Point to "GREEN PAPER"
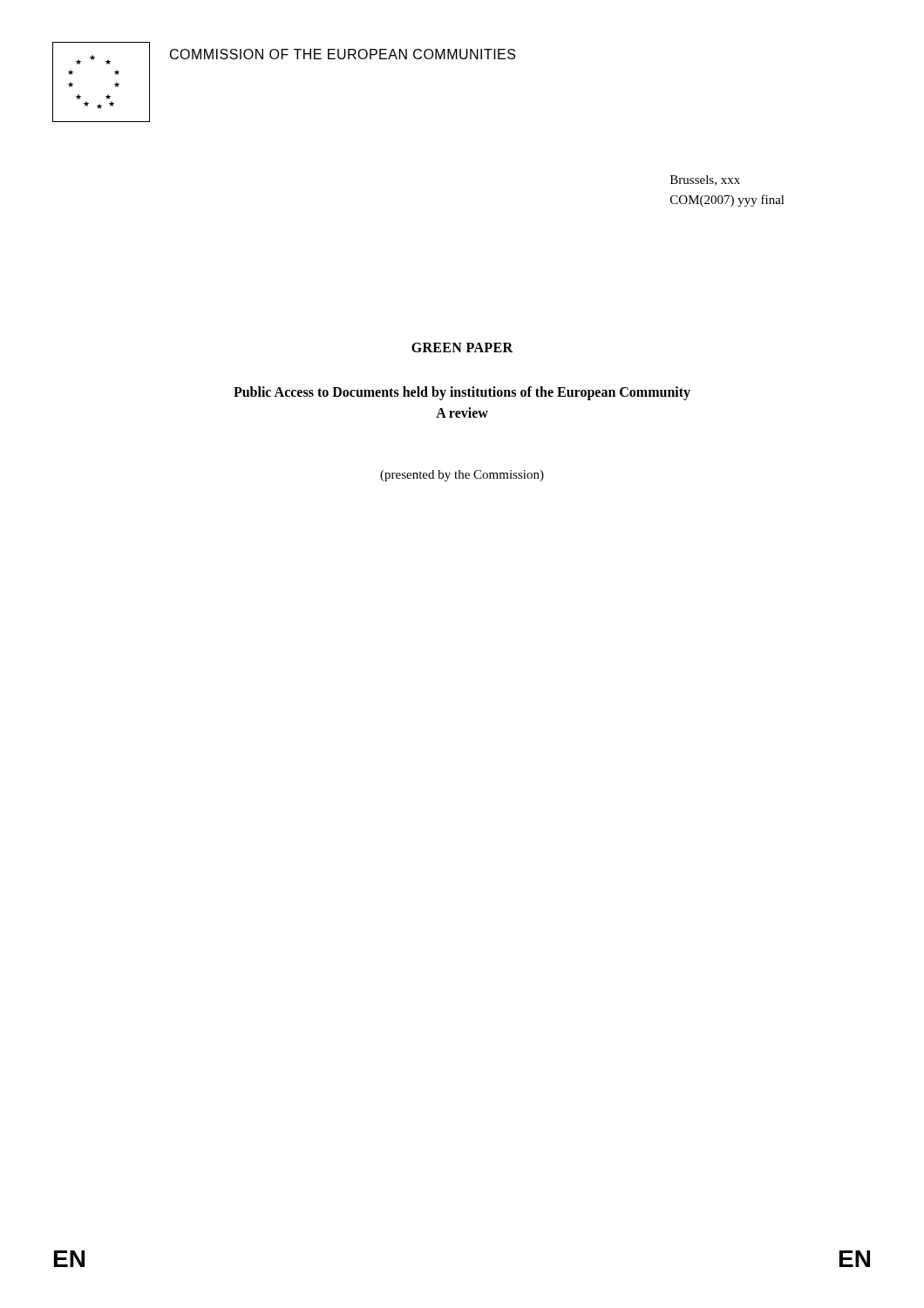 point(462,347)
